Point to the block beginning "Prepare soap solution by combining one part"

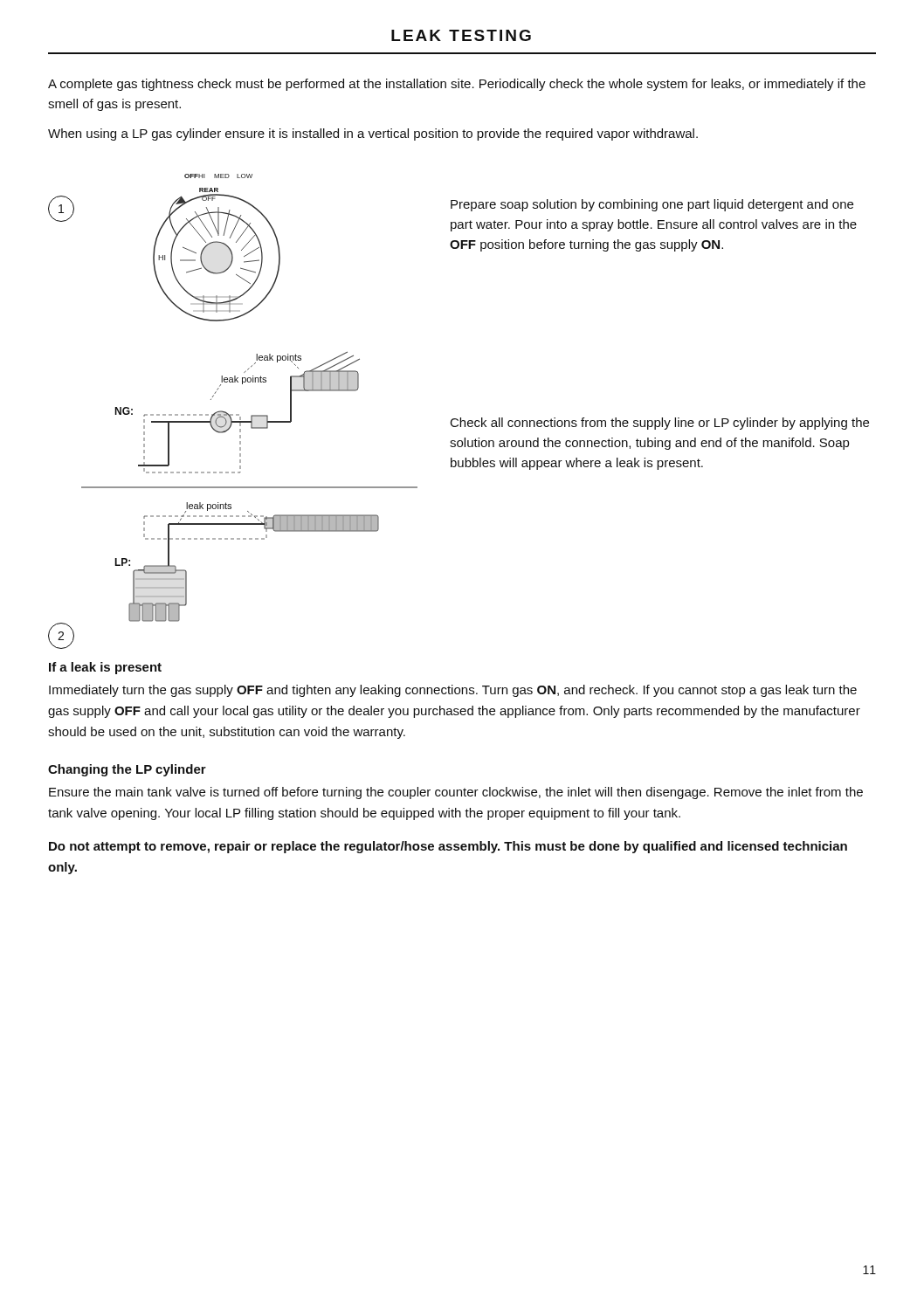coord(653,224)
